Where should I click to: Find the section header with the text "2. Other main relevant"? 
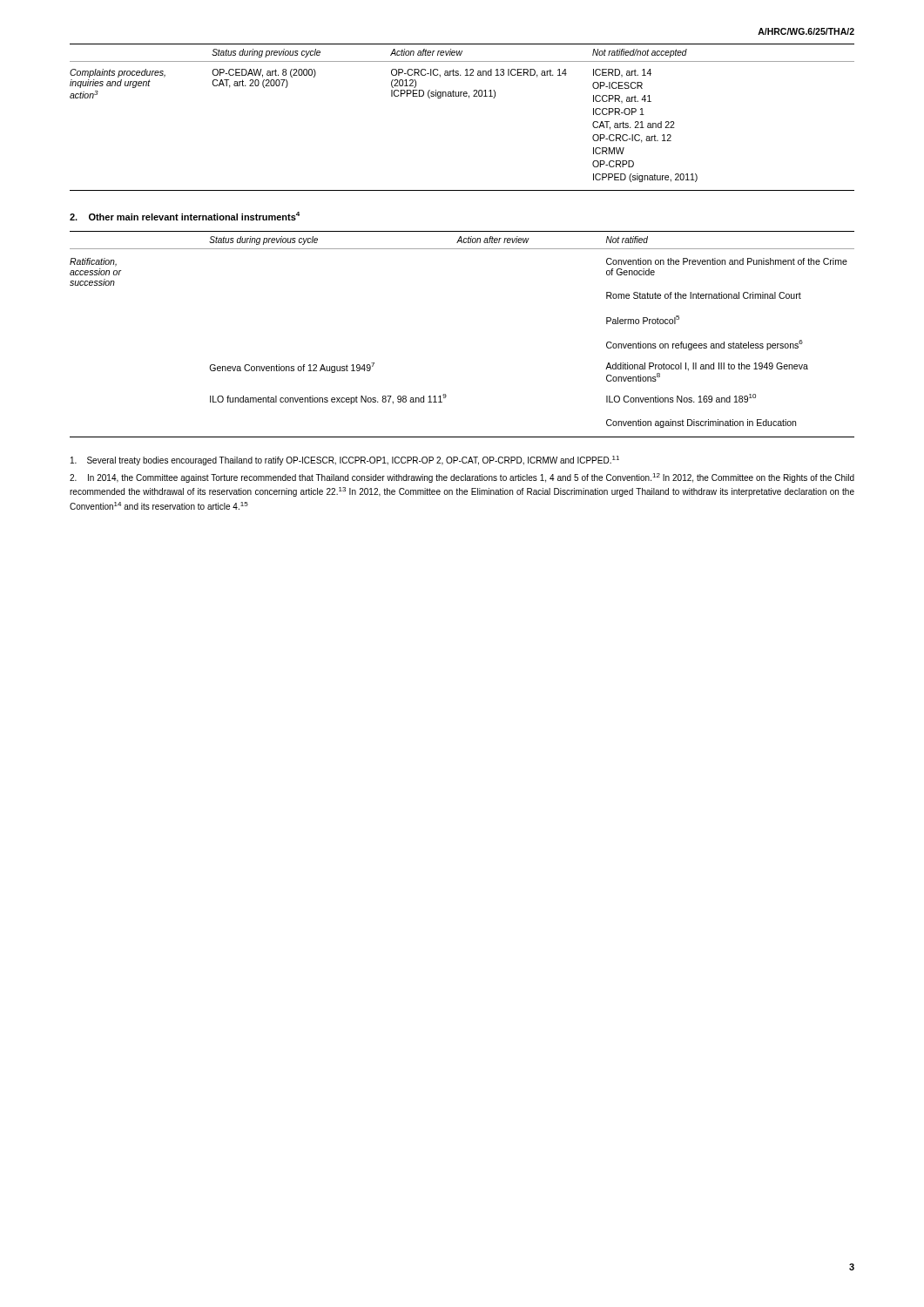185,216
